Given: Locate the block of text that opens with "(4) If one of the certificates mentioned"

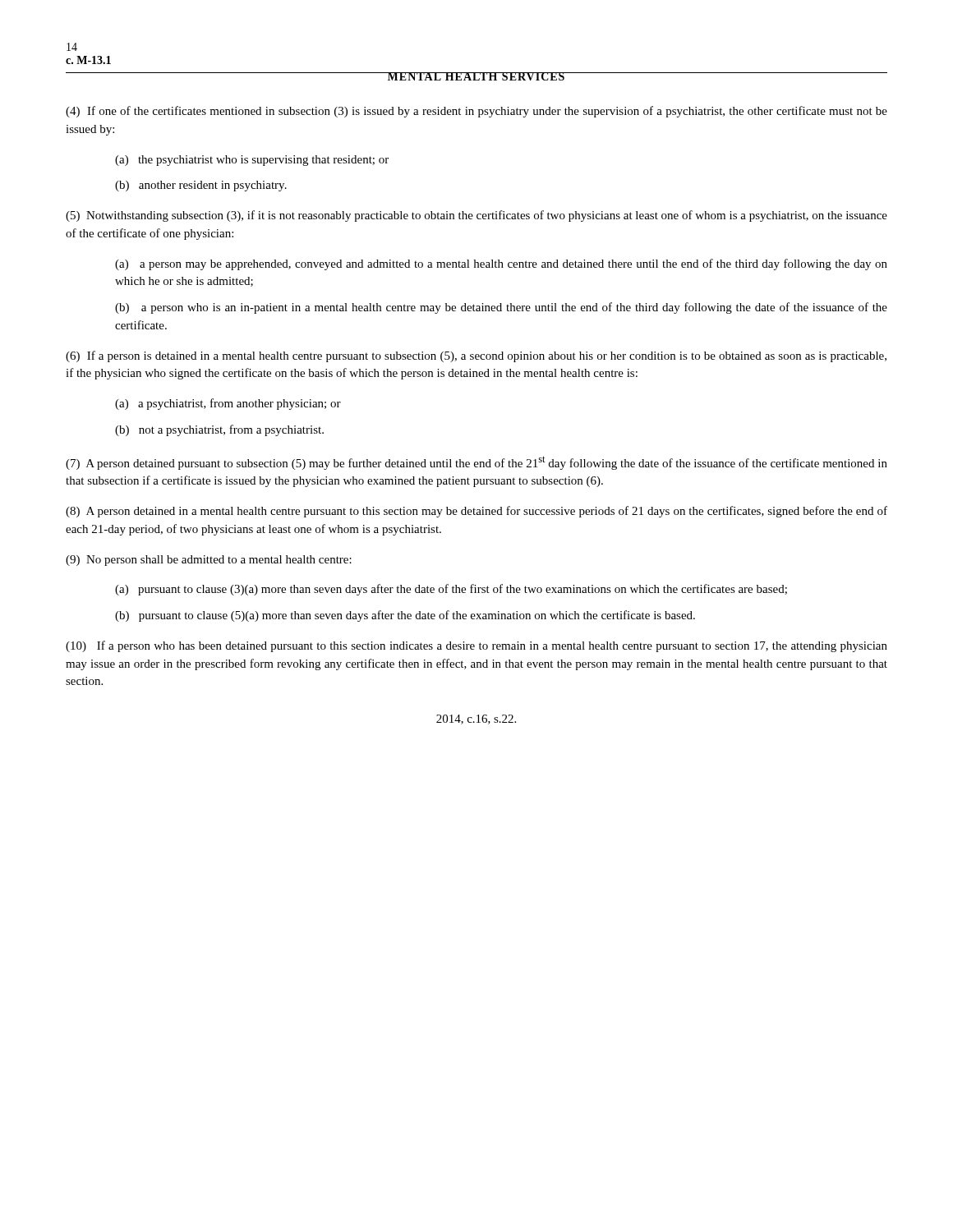Looking at the screenshot, I should point(476,120).
